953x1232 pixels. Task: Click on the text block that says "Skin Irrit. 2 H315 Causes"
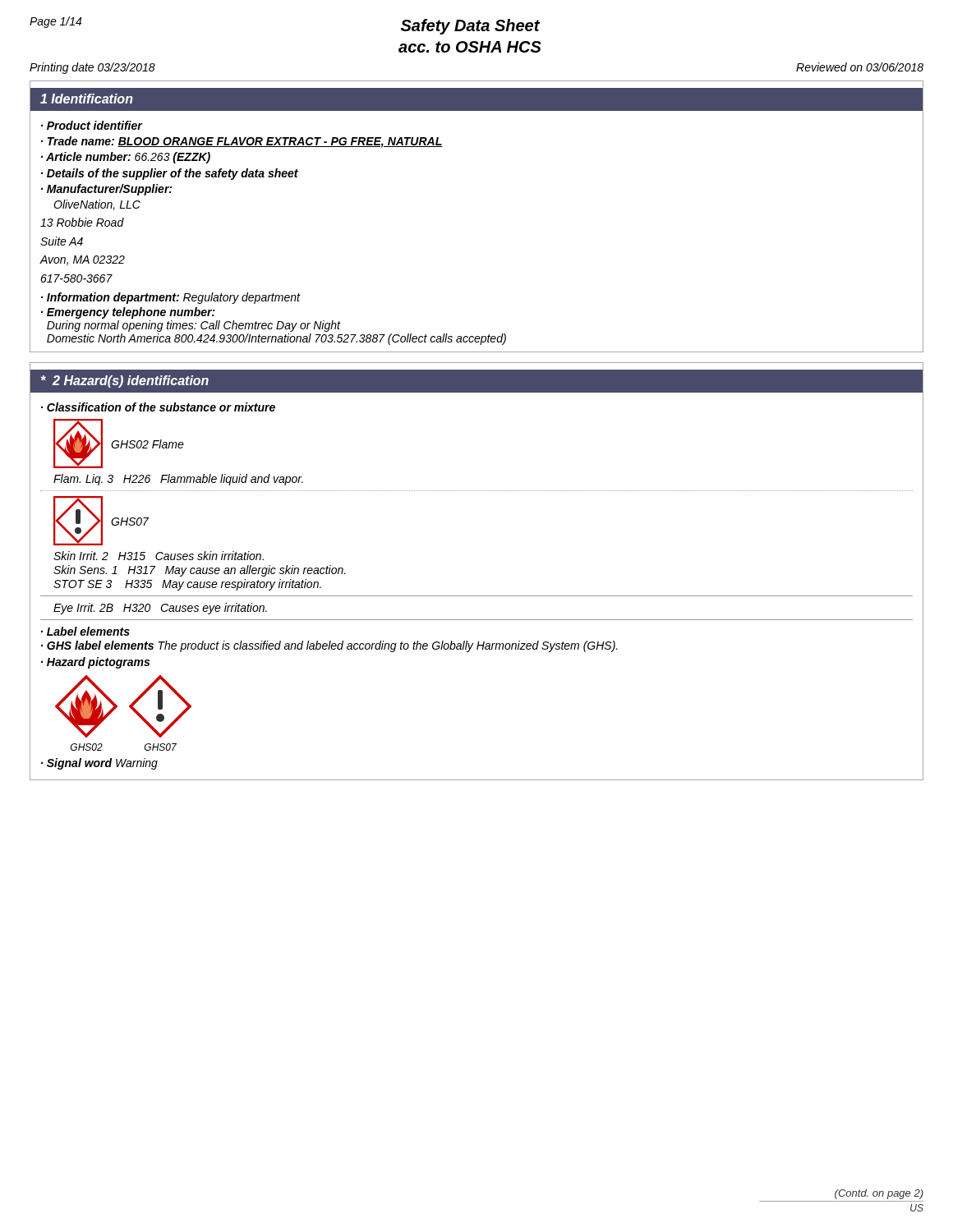(x=159, y=556)
